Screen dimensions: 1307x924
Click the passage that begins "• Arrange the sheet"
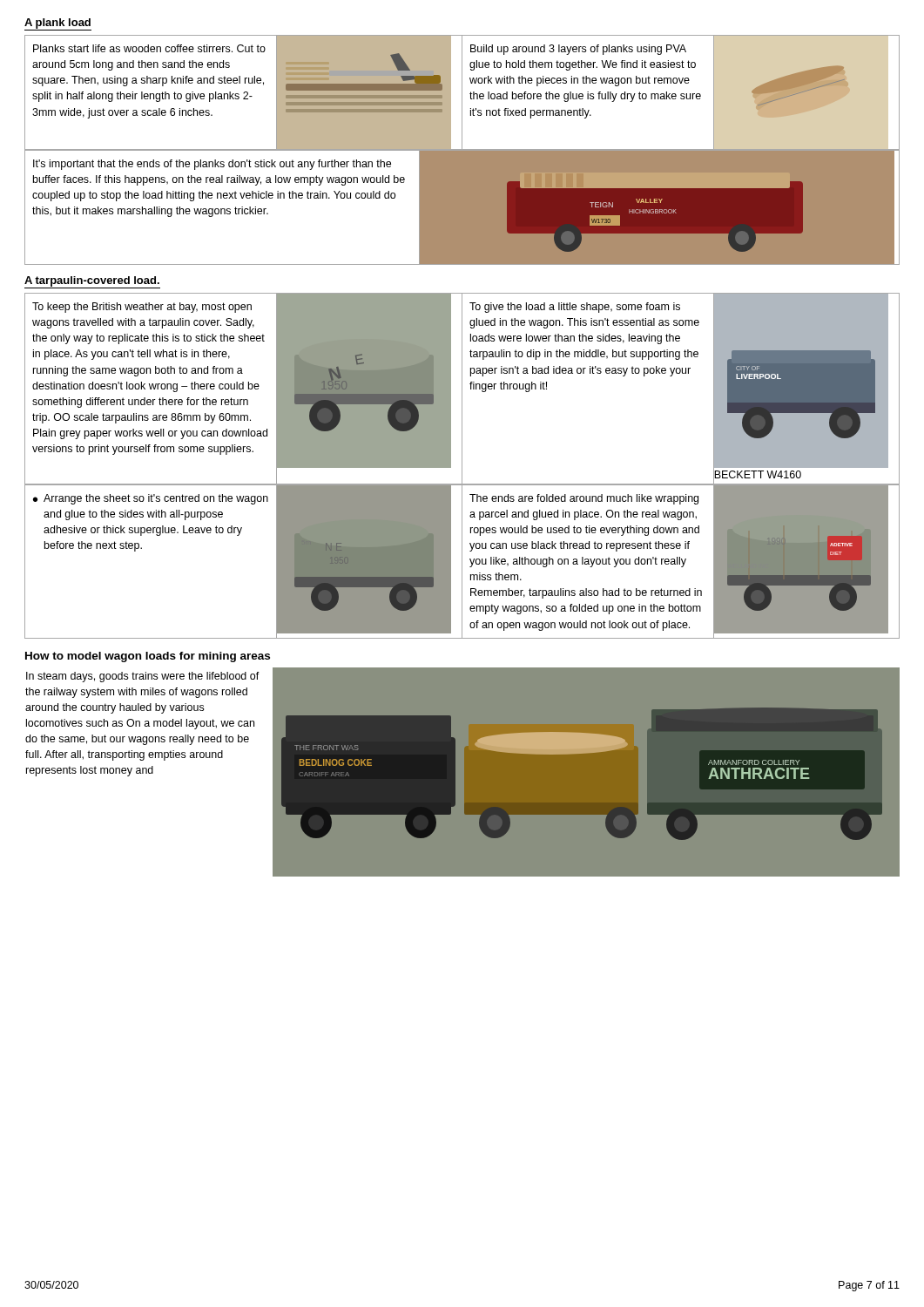(x=151, y=522)
